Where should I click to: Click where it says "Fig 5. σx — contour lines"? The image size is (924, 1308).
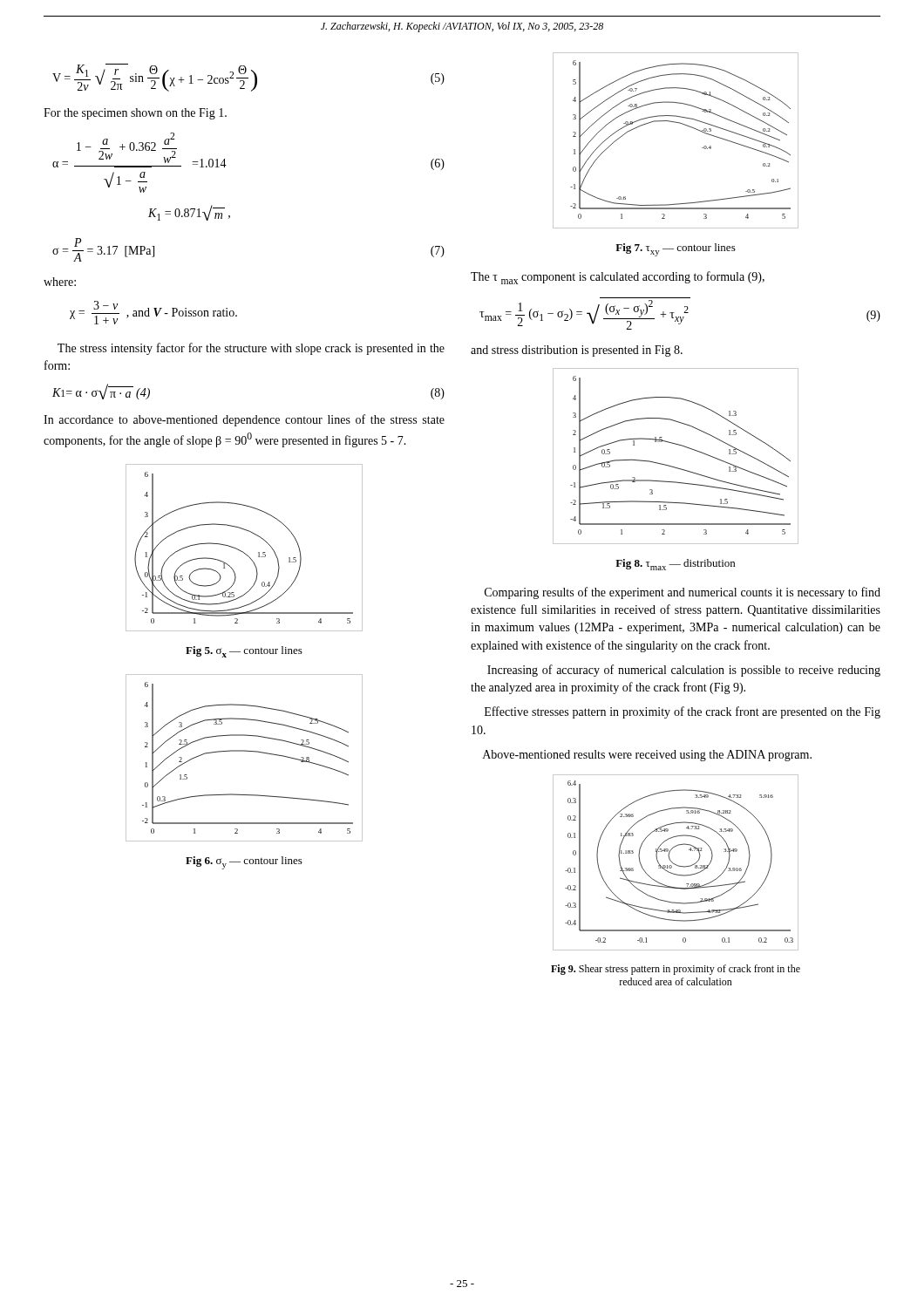coord(244,651)
